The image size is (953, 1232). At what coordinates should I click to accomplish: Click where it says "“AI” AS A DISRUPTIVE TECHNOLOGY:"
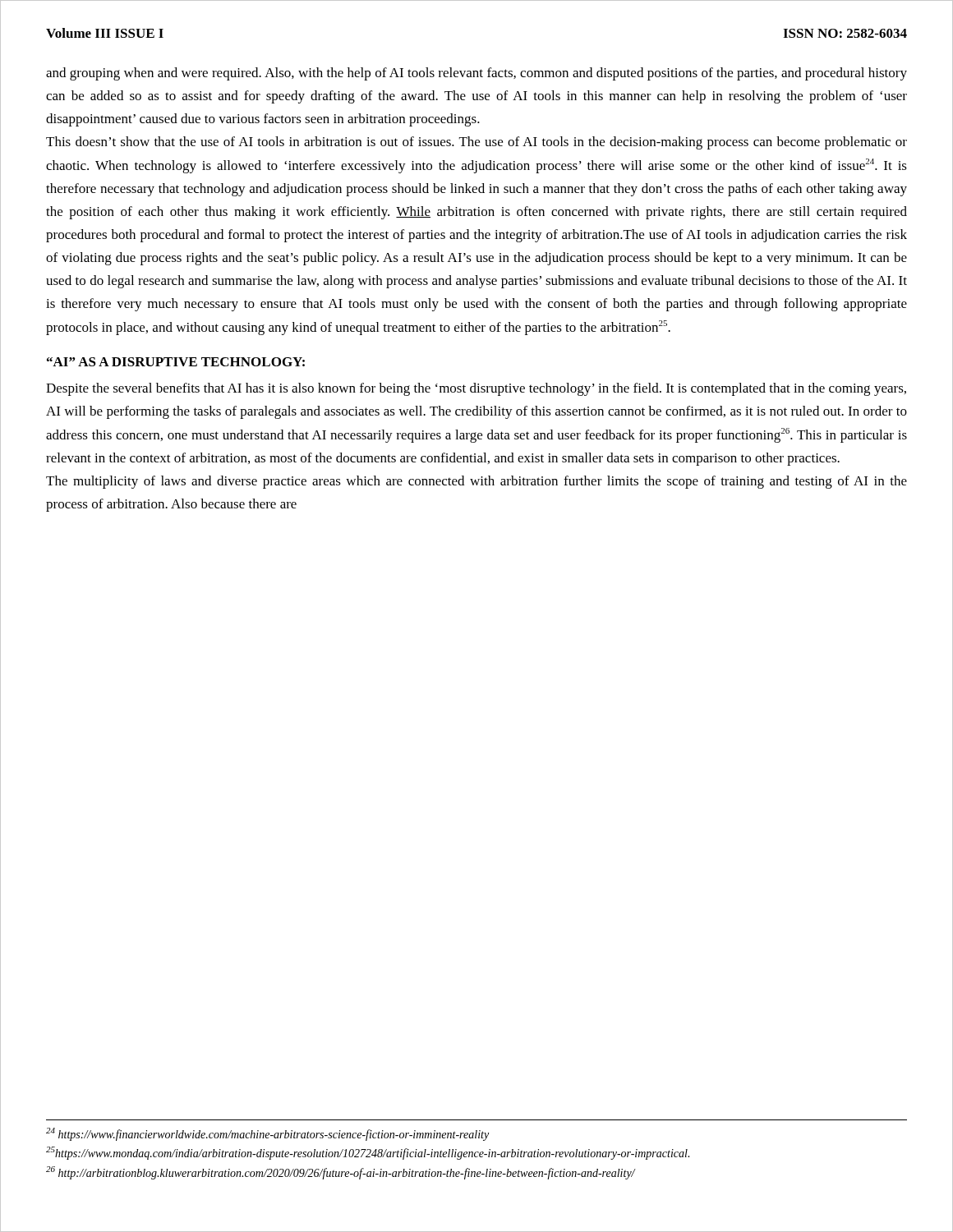[176, 362]
